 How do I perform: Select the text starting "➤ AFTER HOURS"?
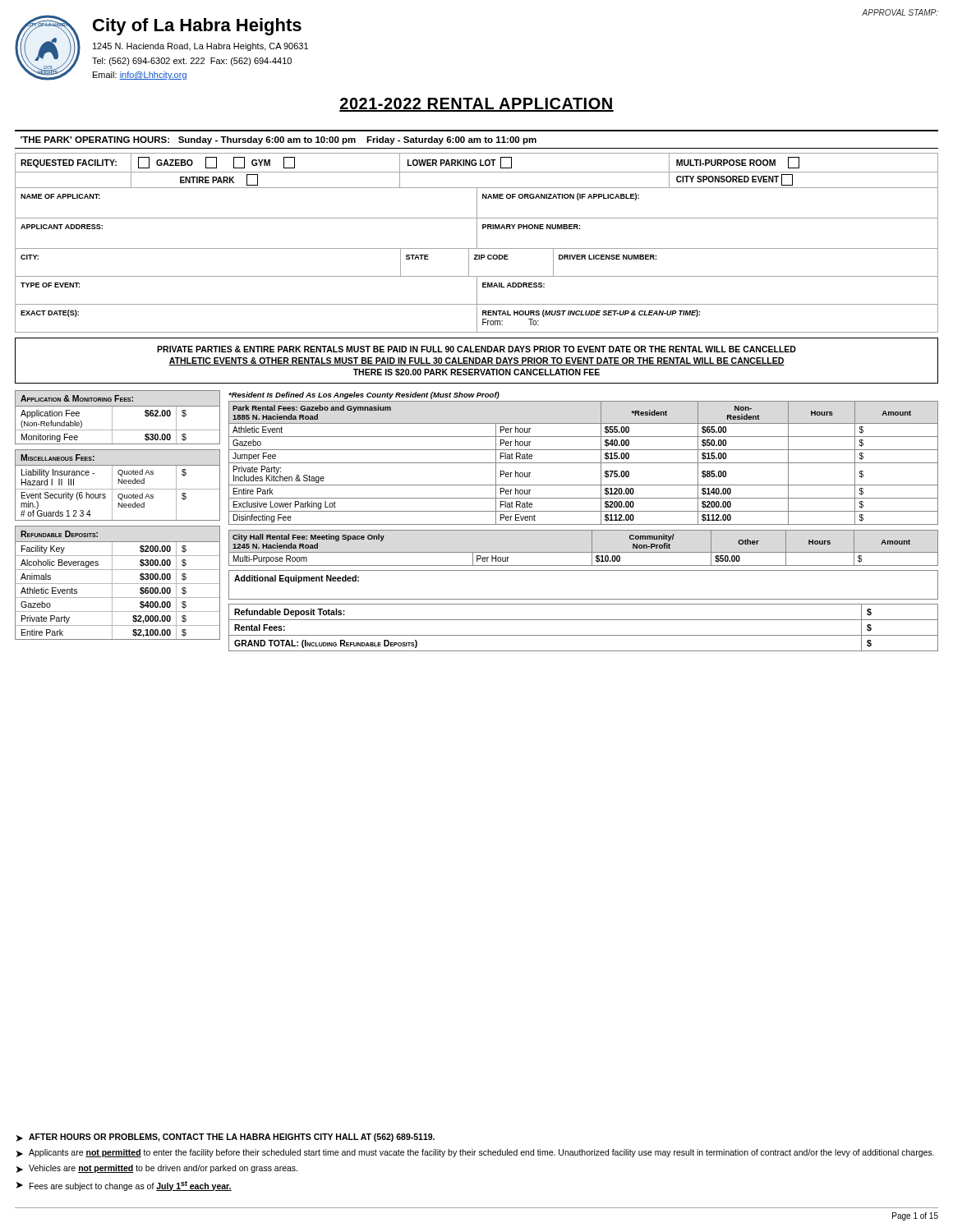[x=225, y=1138]
